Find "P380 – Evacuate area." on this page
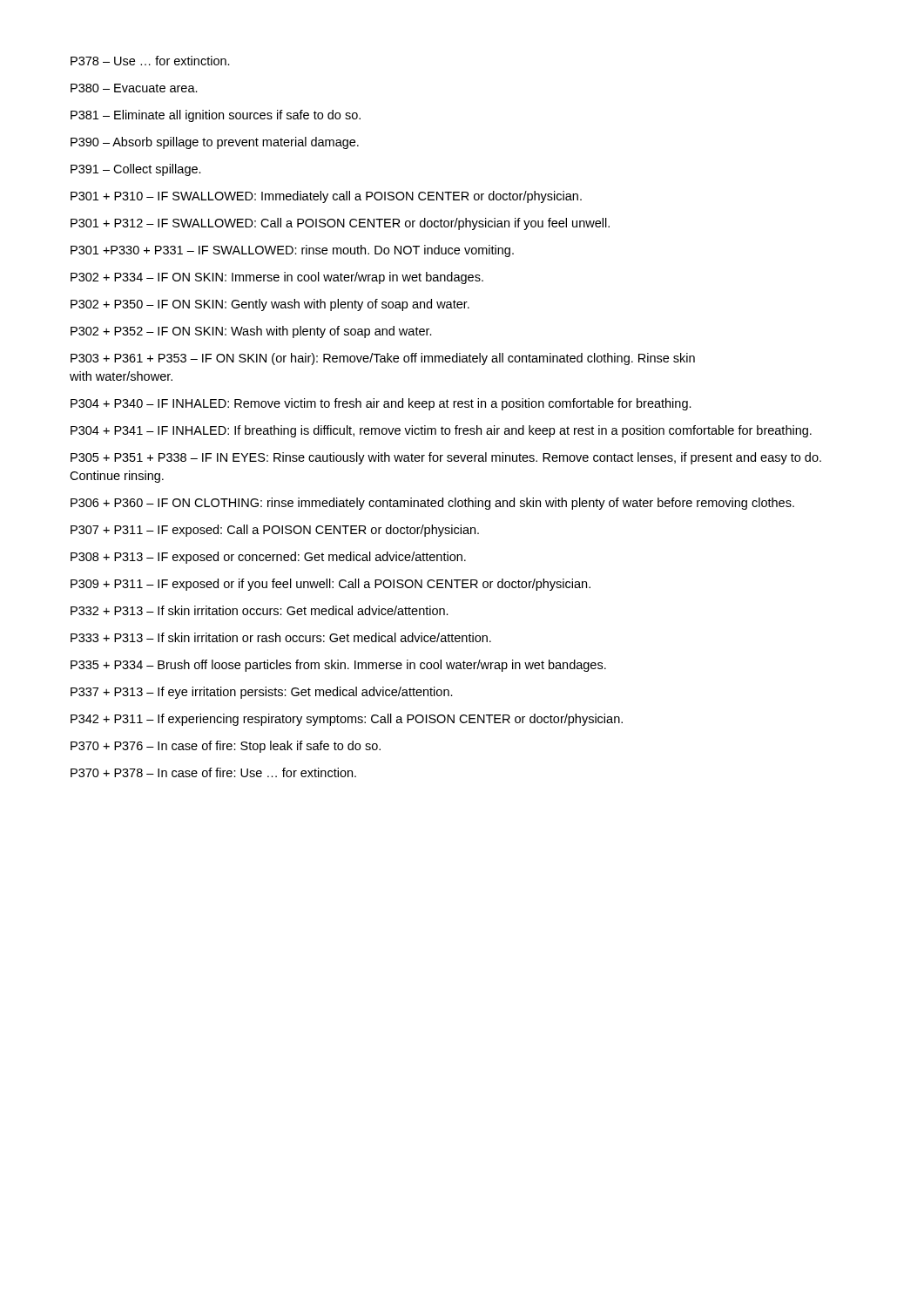Screen dimensions: 1307x924 (134, 88)
